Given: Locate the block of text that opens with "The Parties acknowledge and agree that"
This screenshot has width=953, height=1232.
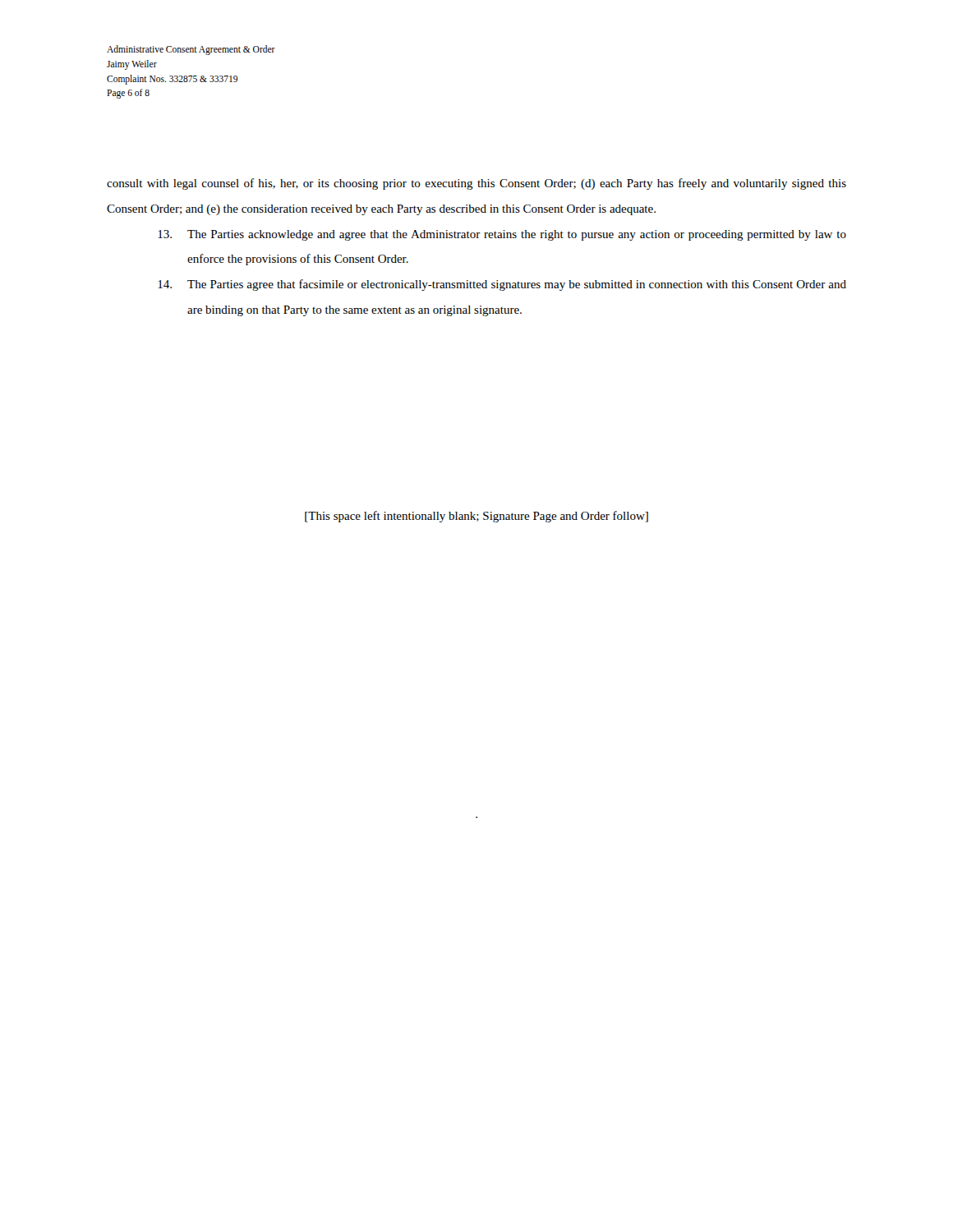Looking at the screenshot, I should click(476, 247).
